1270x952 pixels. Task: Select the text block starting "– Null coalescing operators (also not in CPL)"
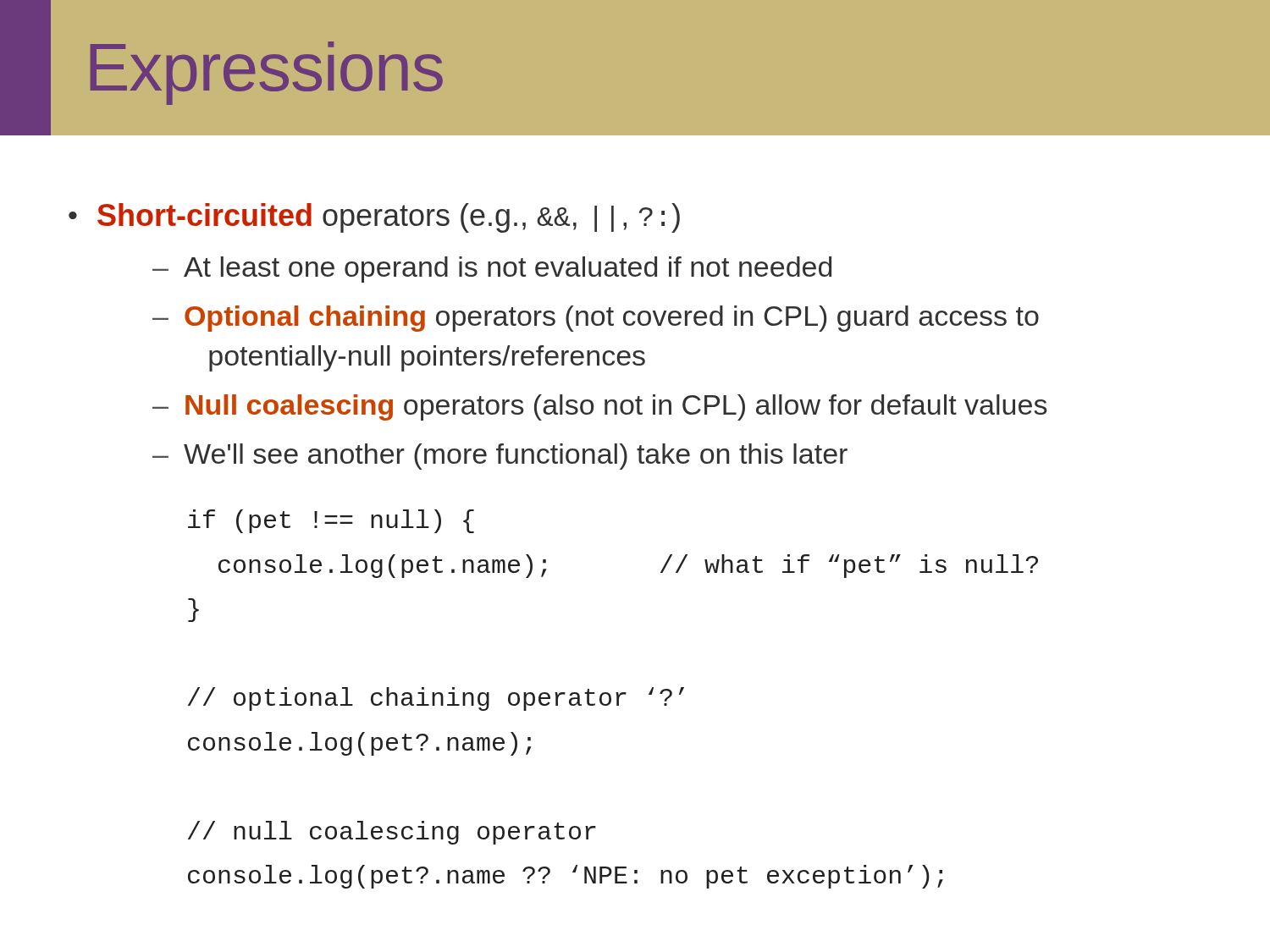coord(600,405)
